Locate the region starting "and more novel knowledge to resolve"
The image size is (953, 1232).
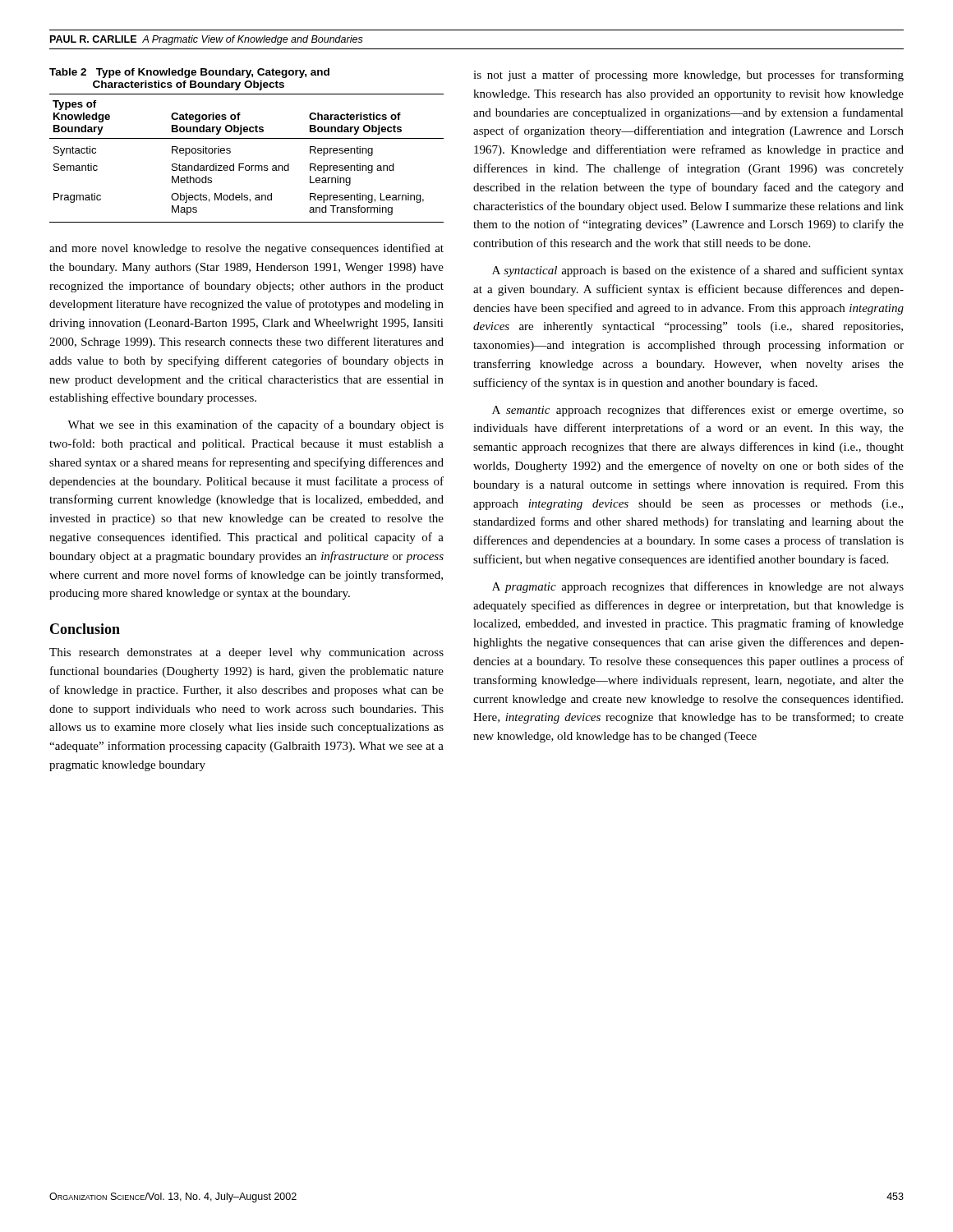(246, 323)
